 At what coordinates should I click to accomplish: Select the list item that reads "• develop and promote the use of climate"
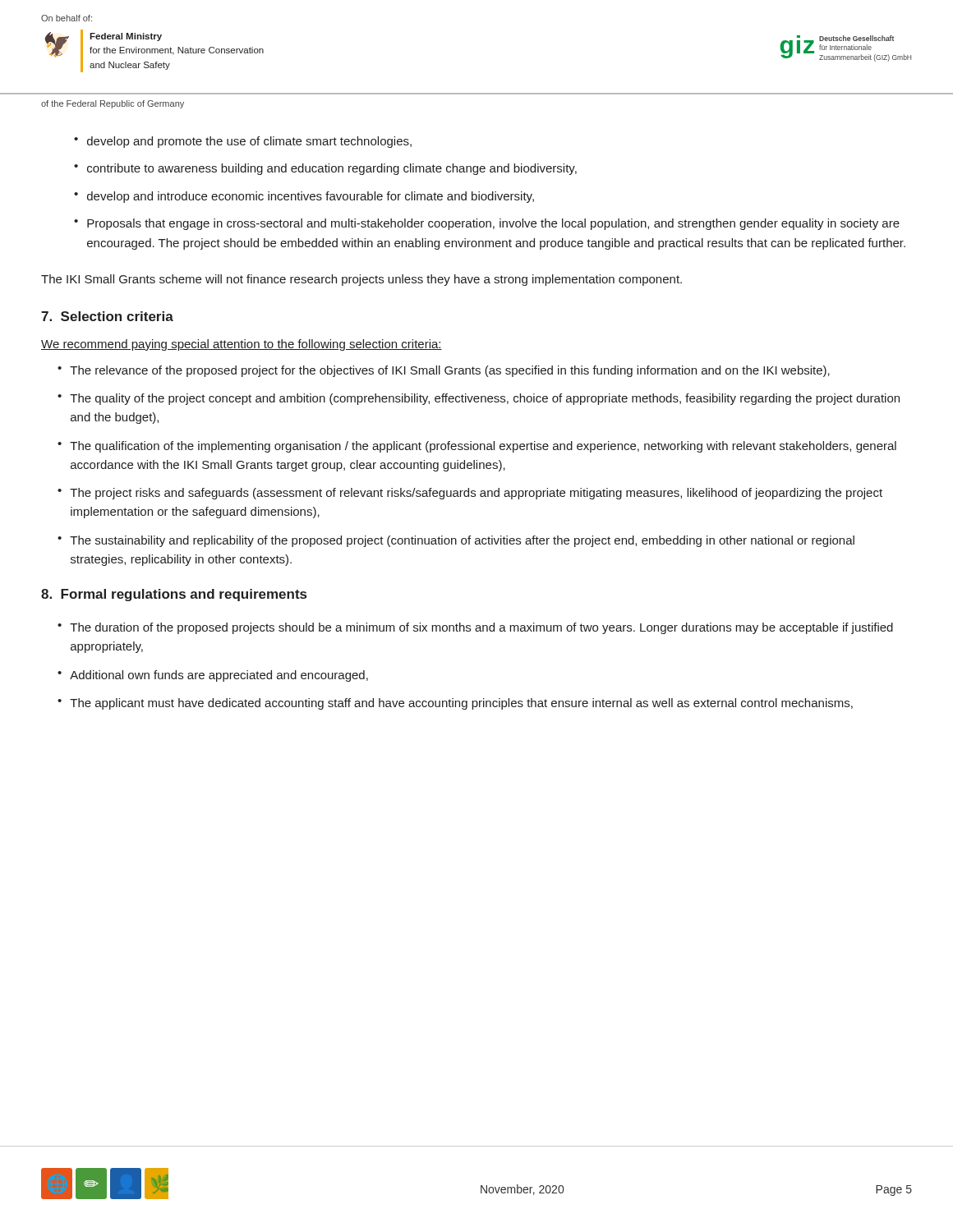point(243,141)
